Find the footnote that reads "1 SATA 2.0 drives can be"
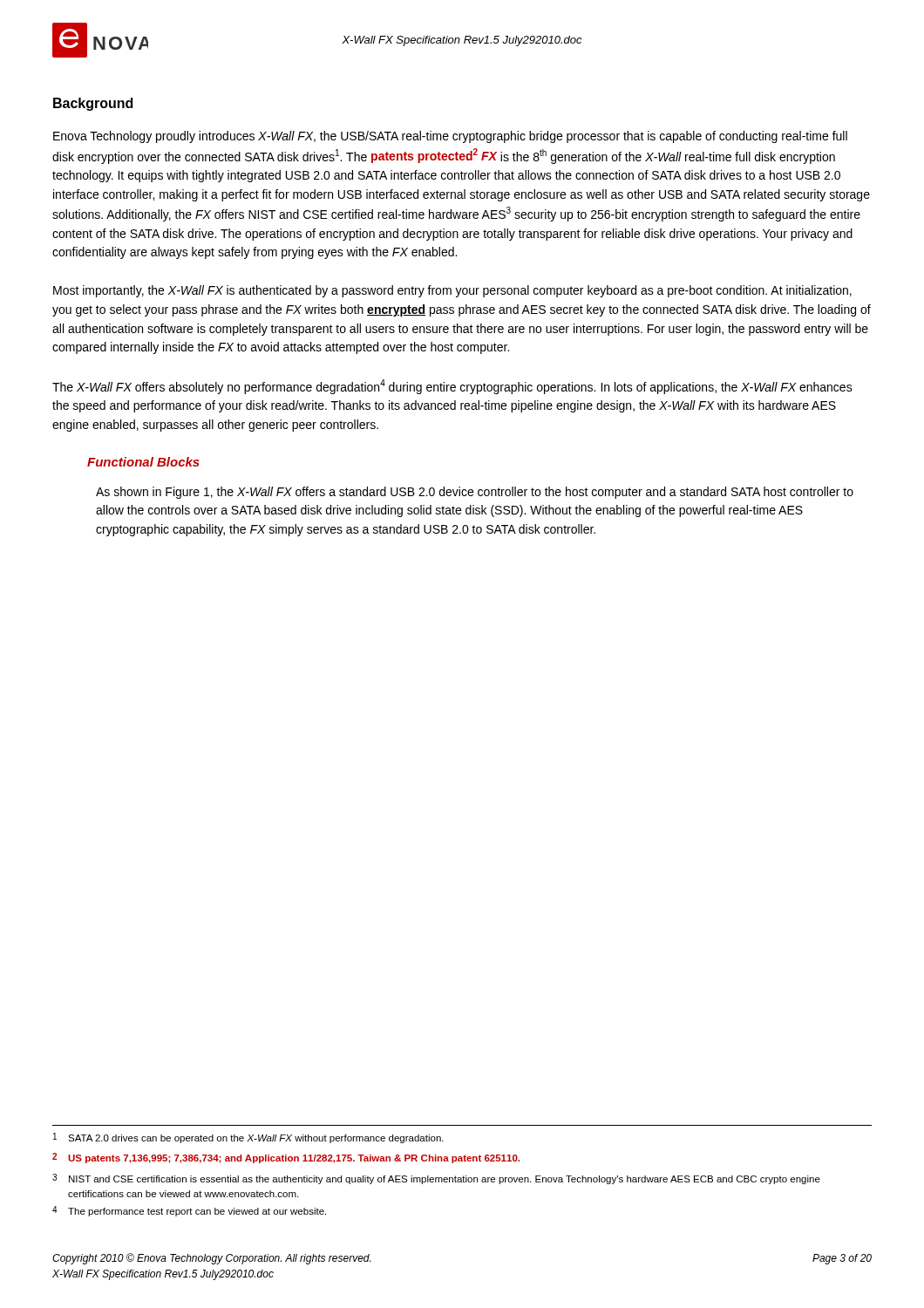The height and width of the screenshot is (1308, 924). [x=248, y=1139]
